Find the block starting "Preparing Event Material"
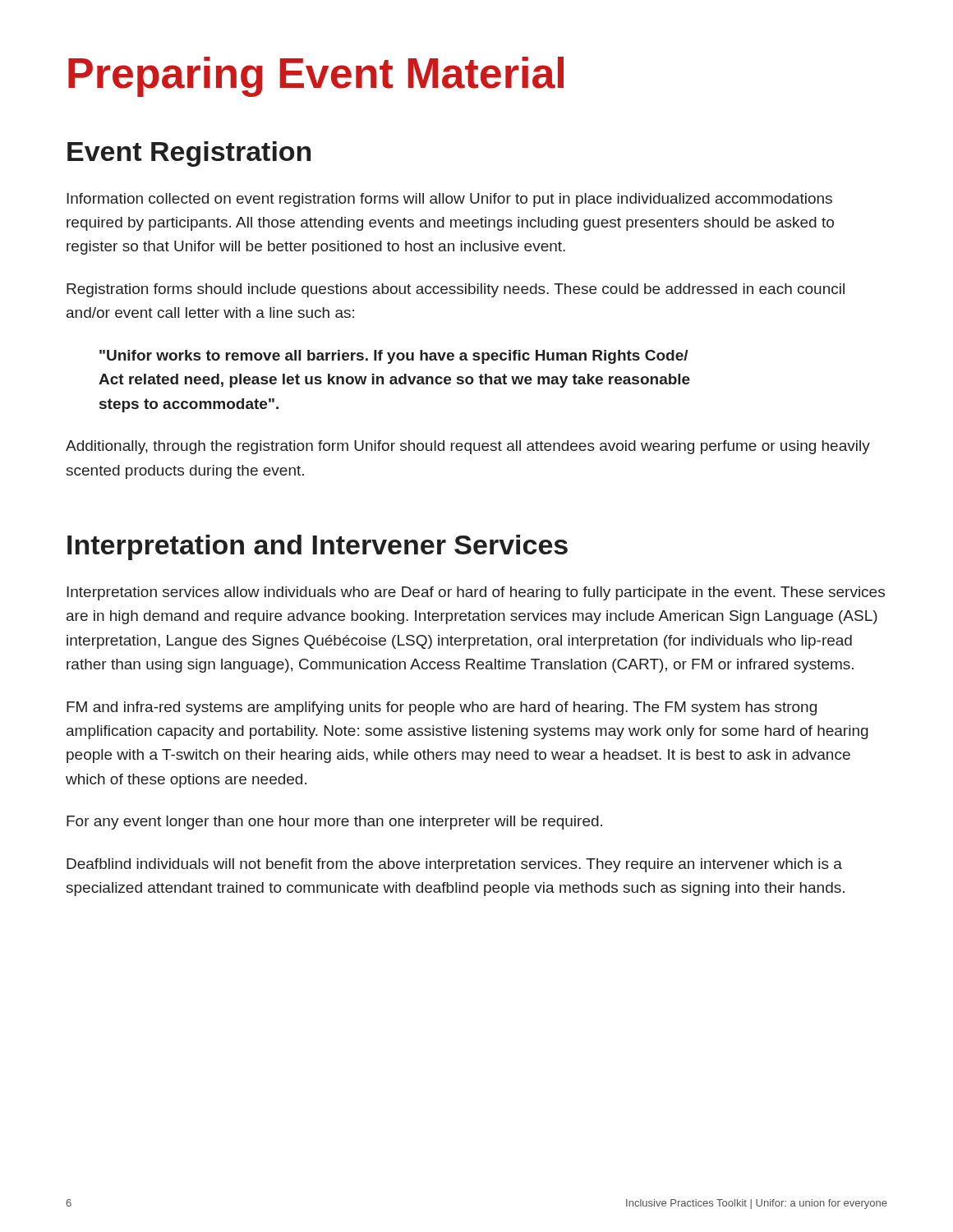 (316, 73)
